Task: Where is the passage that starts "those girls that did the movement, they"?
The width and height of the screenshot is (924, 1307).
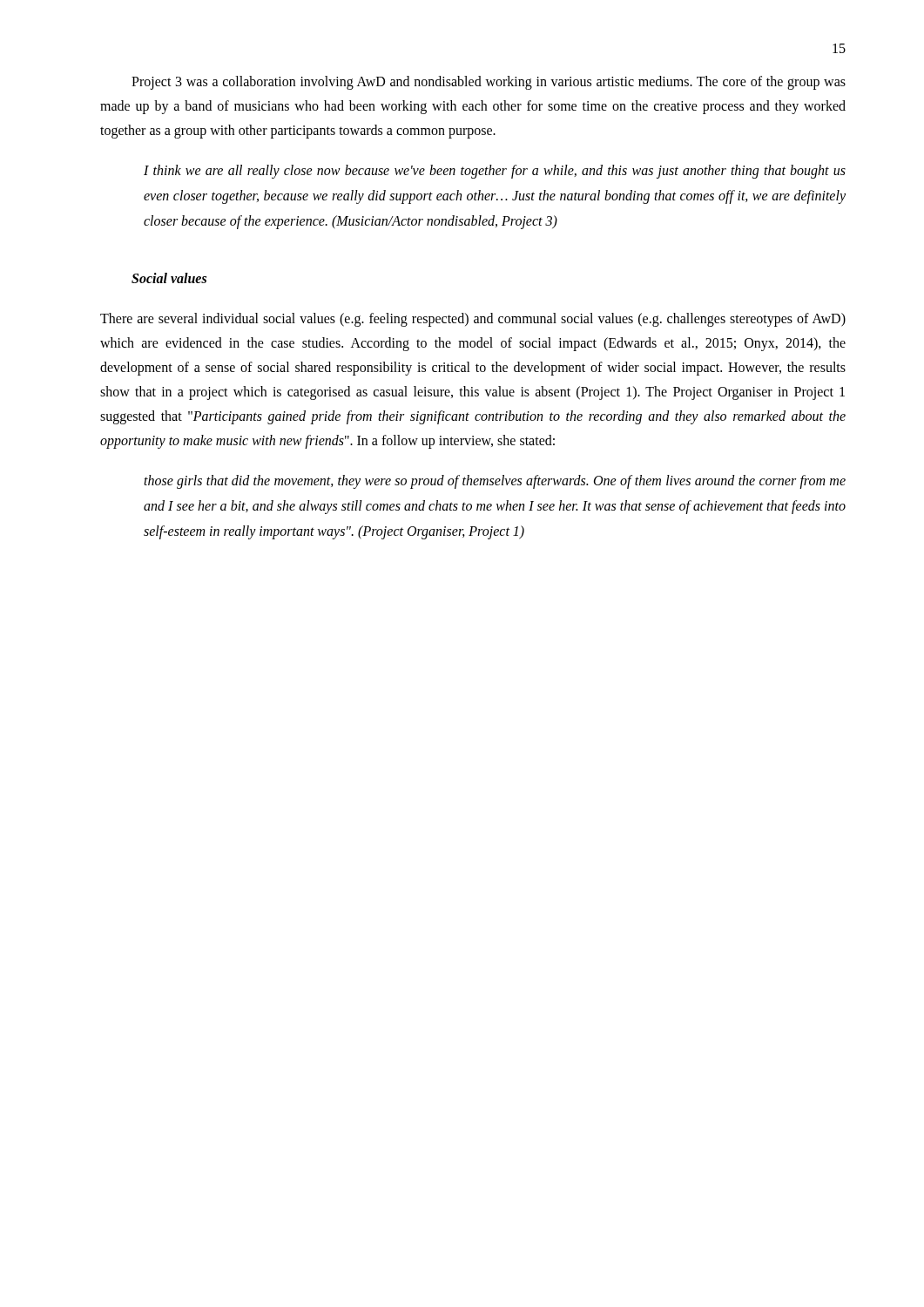Action: pyautogui.click(x=495, y=506)
